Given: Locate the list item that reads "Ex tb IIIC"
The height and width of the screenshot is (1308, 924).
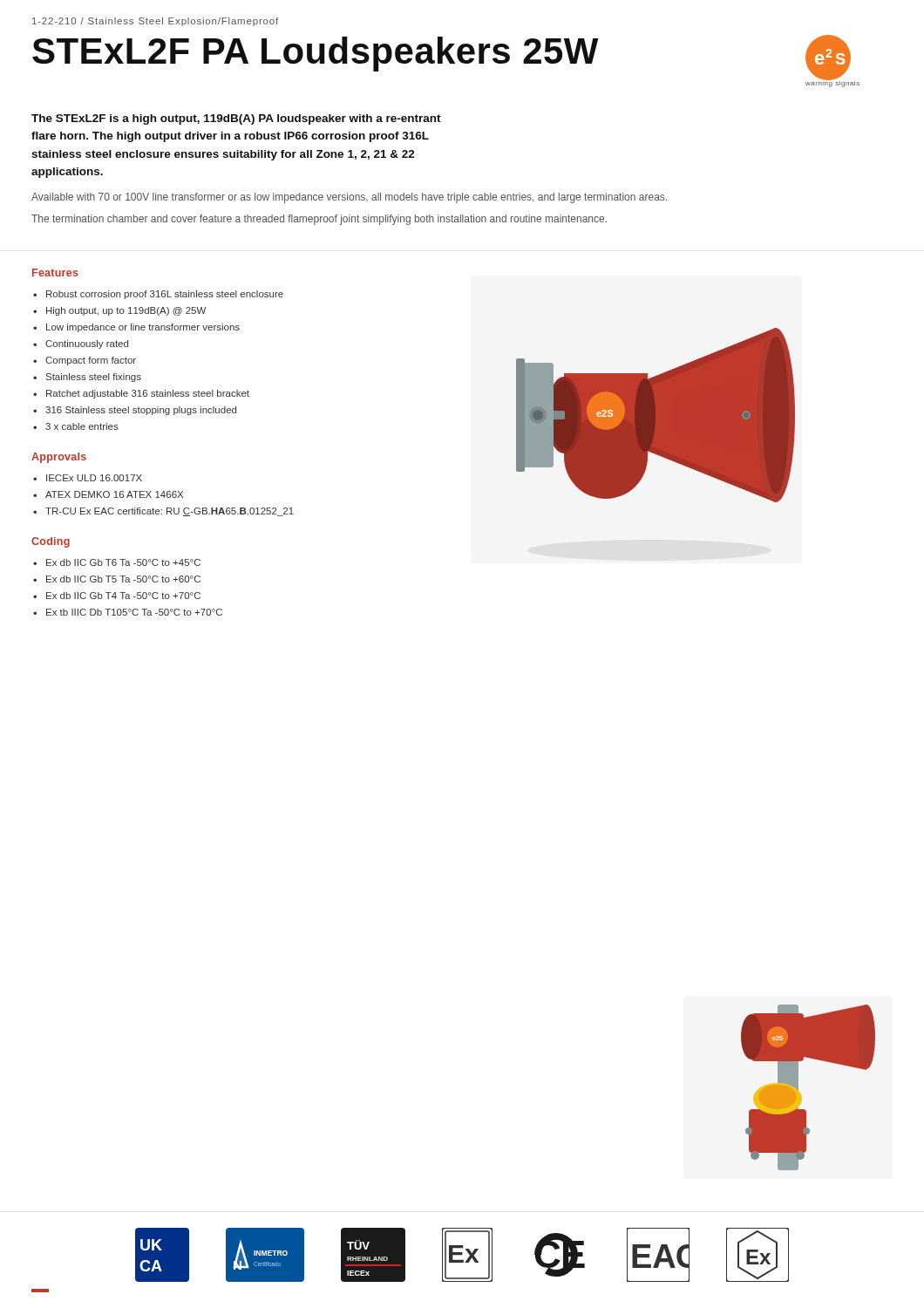Looking at the screenshot, I should click(134, 612).
